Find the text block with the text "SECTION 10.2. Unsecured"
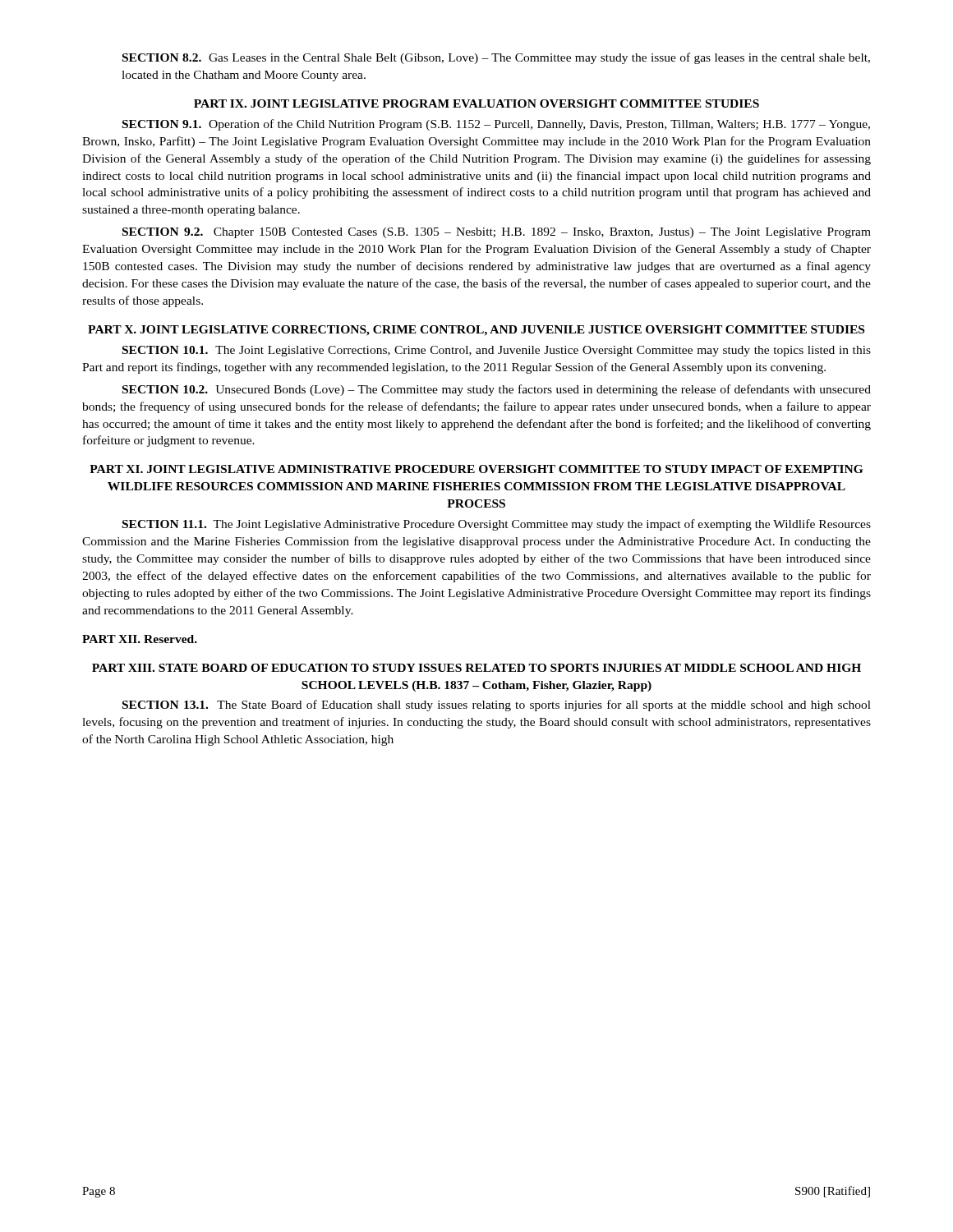This screenshot has height=1232, width=953. click(x=476, y=415)
